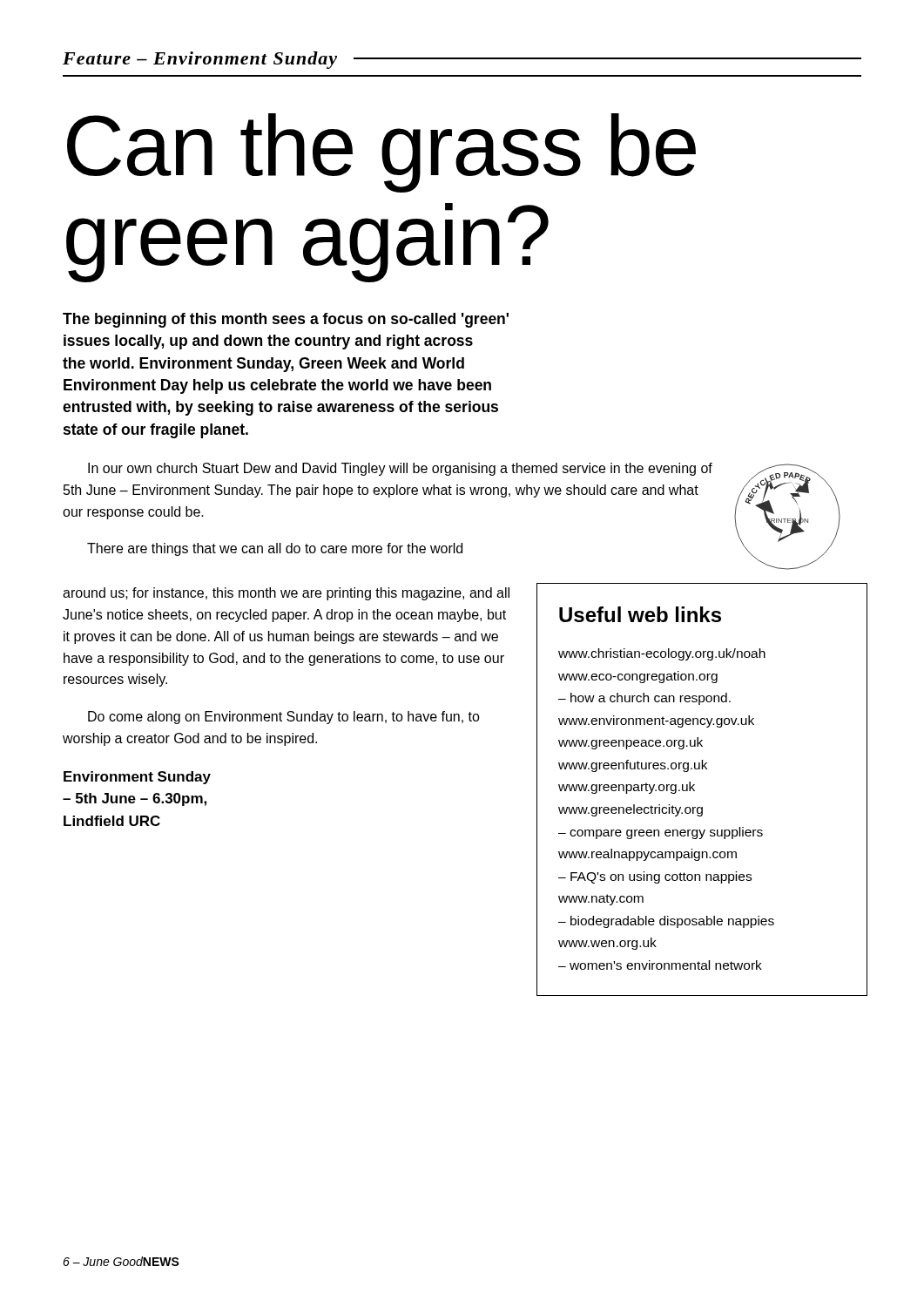Screen dimensions: 1307x924
Task: Locate the block of text that opens with "In our own church Stuart Dew"
Action: click(x=387, y=490)
